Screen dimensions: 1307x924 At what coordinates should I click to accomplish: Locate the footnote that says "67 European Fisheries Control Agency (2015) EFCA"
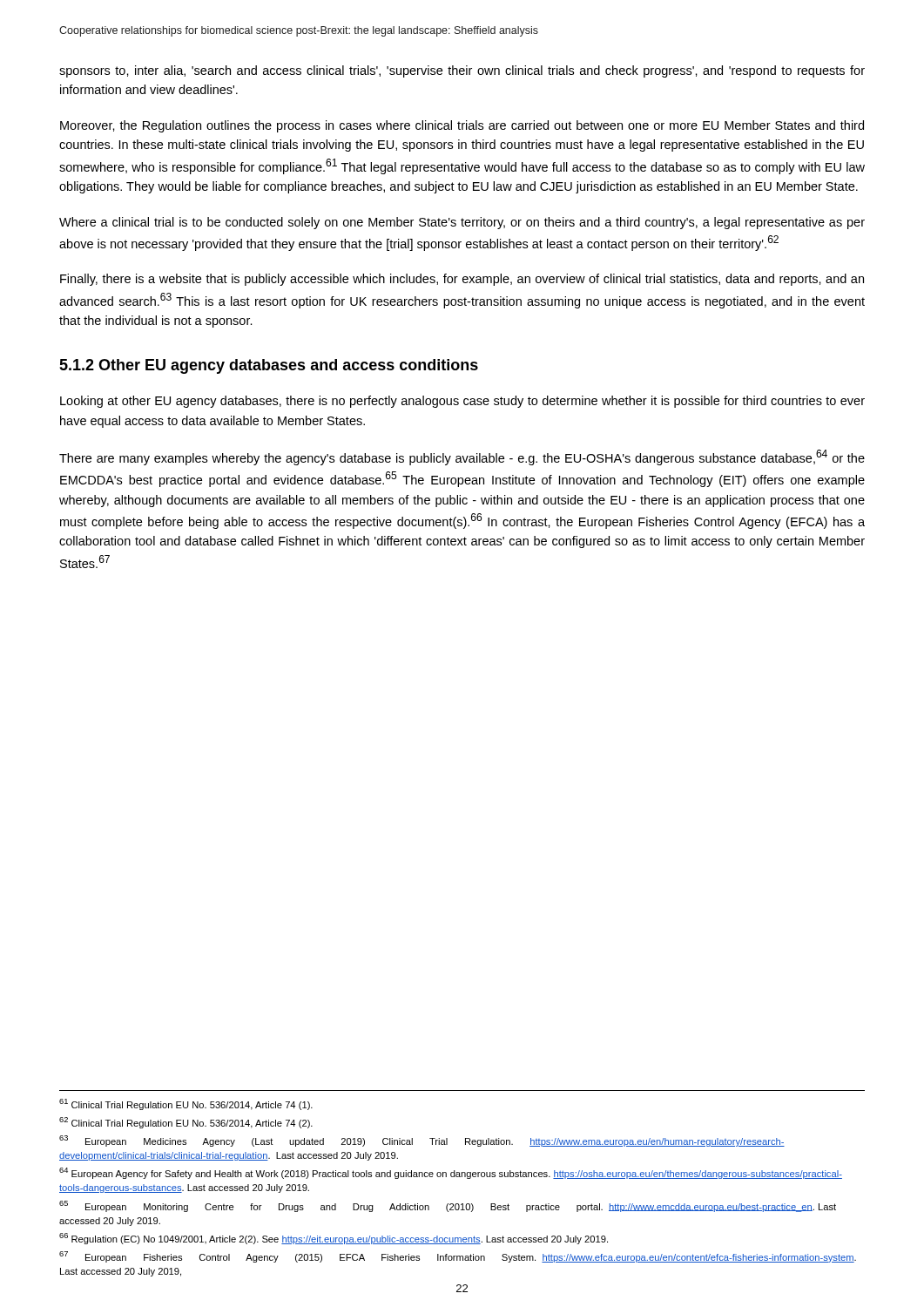click(x=458, y=1263)
